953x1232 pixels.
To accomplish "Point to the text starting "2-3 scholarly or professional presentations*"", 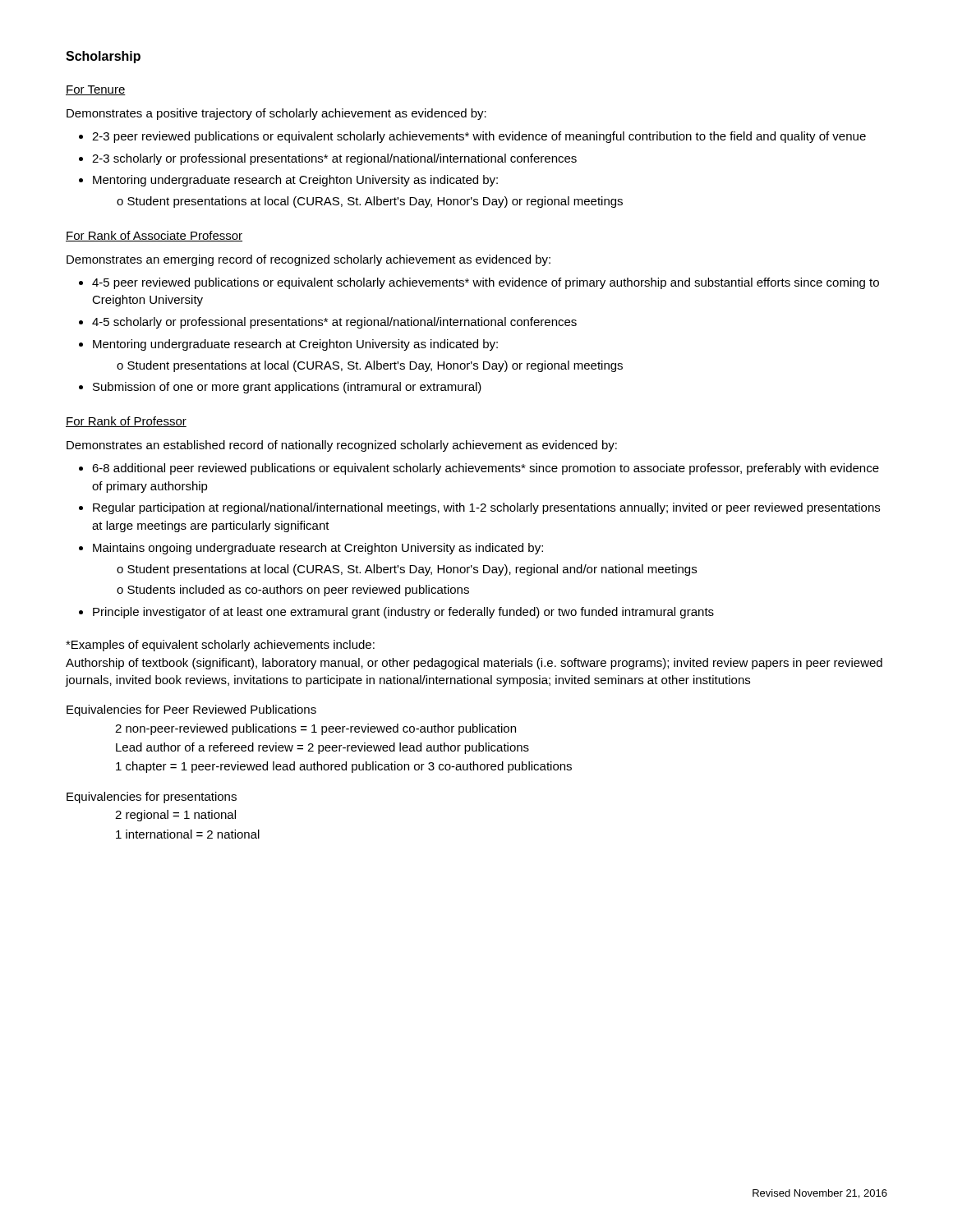I will [335, 158].
